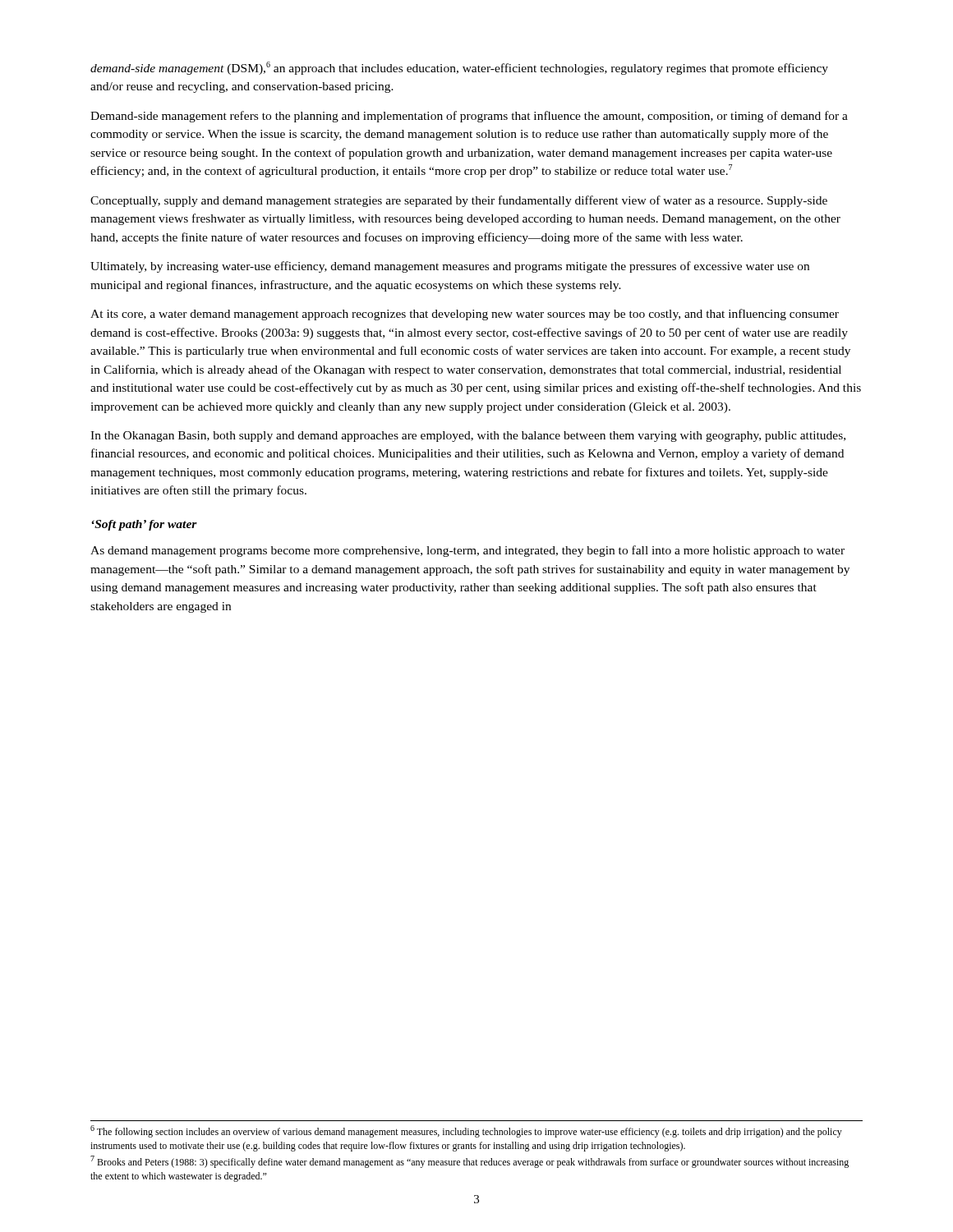Click on the text block with the text "As demand management programs become more comprehensive, long-term,"
Screen dimensions: 1232x953
point(476,578)
